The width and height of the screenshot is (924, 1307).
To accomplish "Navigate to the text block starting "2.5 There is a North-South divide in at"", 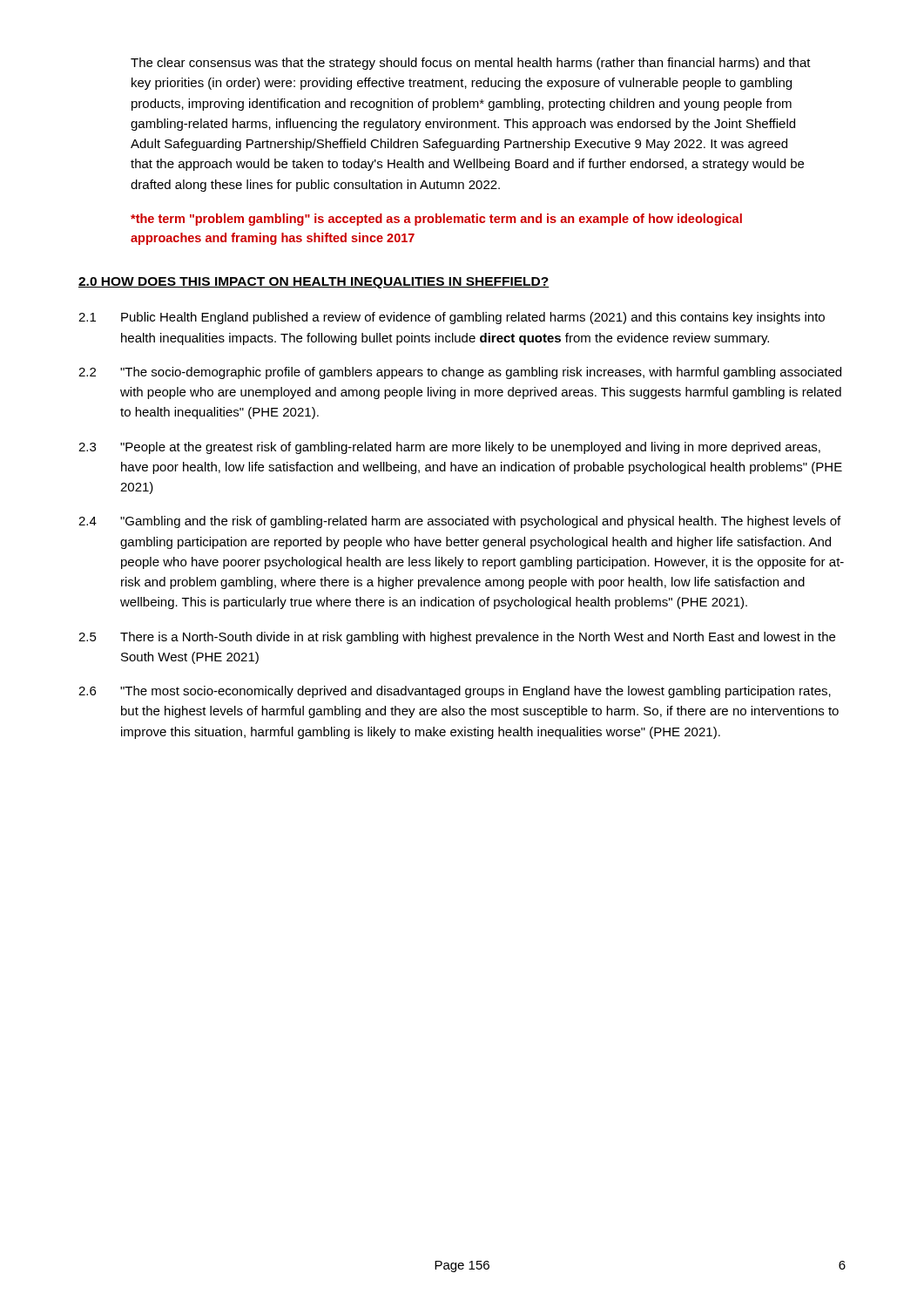I will [462, 646].
